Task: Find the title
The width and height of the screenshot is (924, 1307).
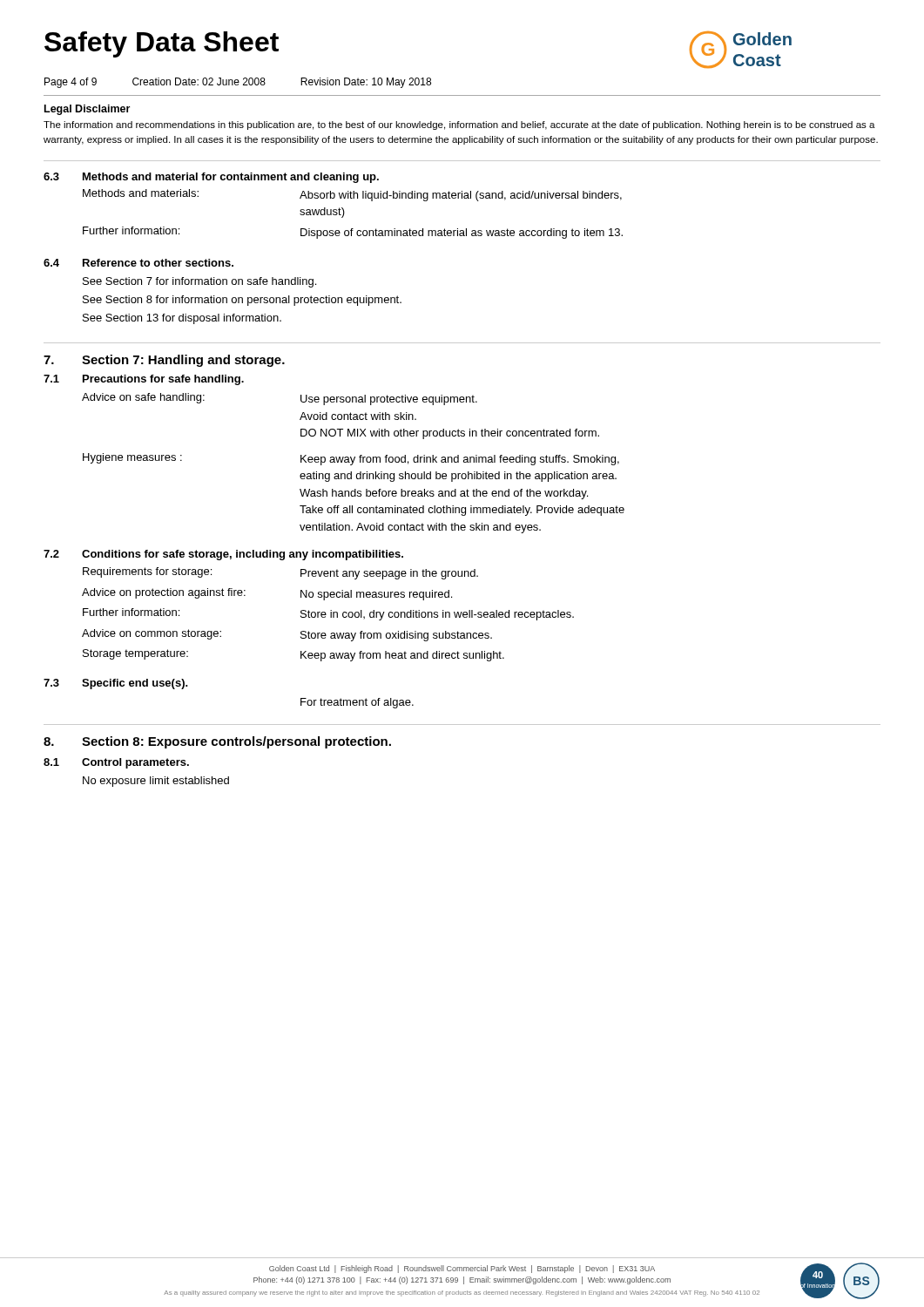Action: (x=161, y=42)
